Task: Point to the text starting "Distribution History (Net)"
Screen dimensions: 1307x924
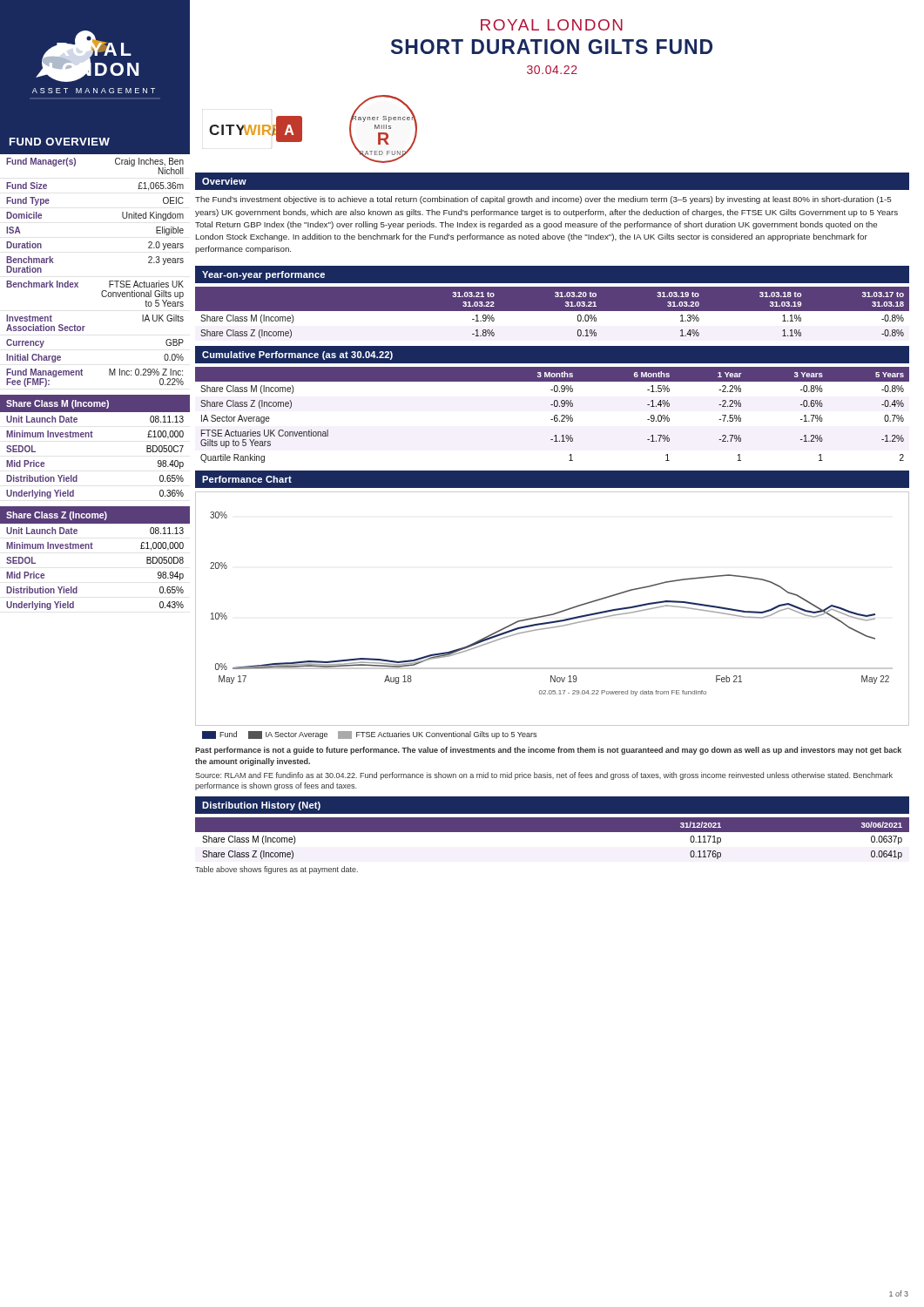Action: coord(261,805)
